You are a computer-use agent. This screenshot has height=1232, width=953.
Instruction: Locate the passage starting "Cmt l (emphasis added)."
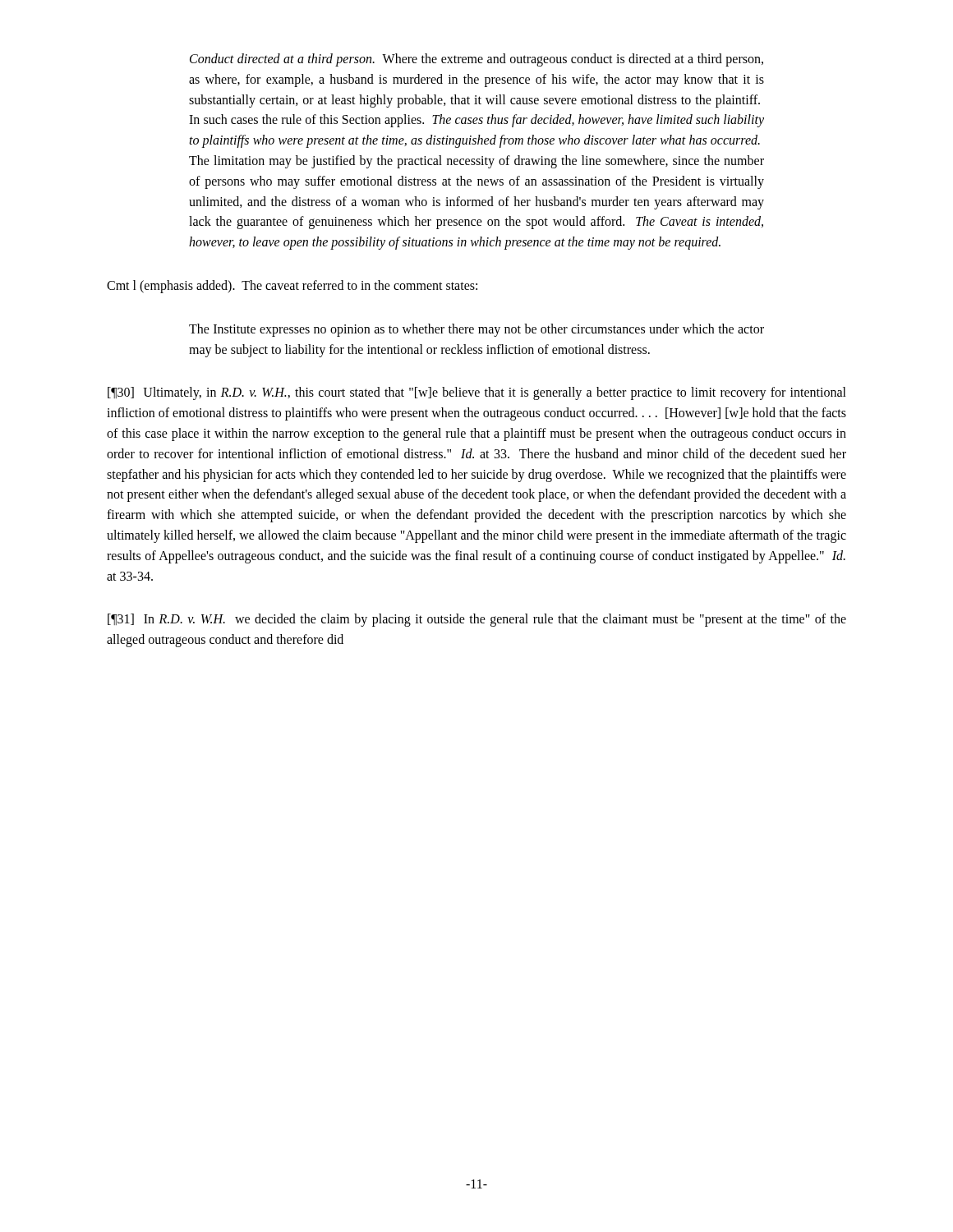pos(476,286)
